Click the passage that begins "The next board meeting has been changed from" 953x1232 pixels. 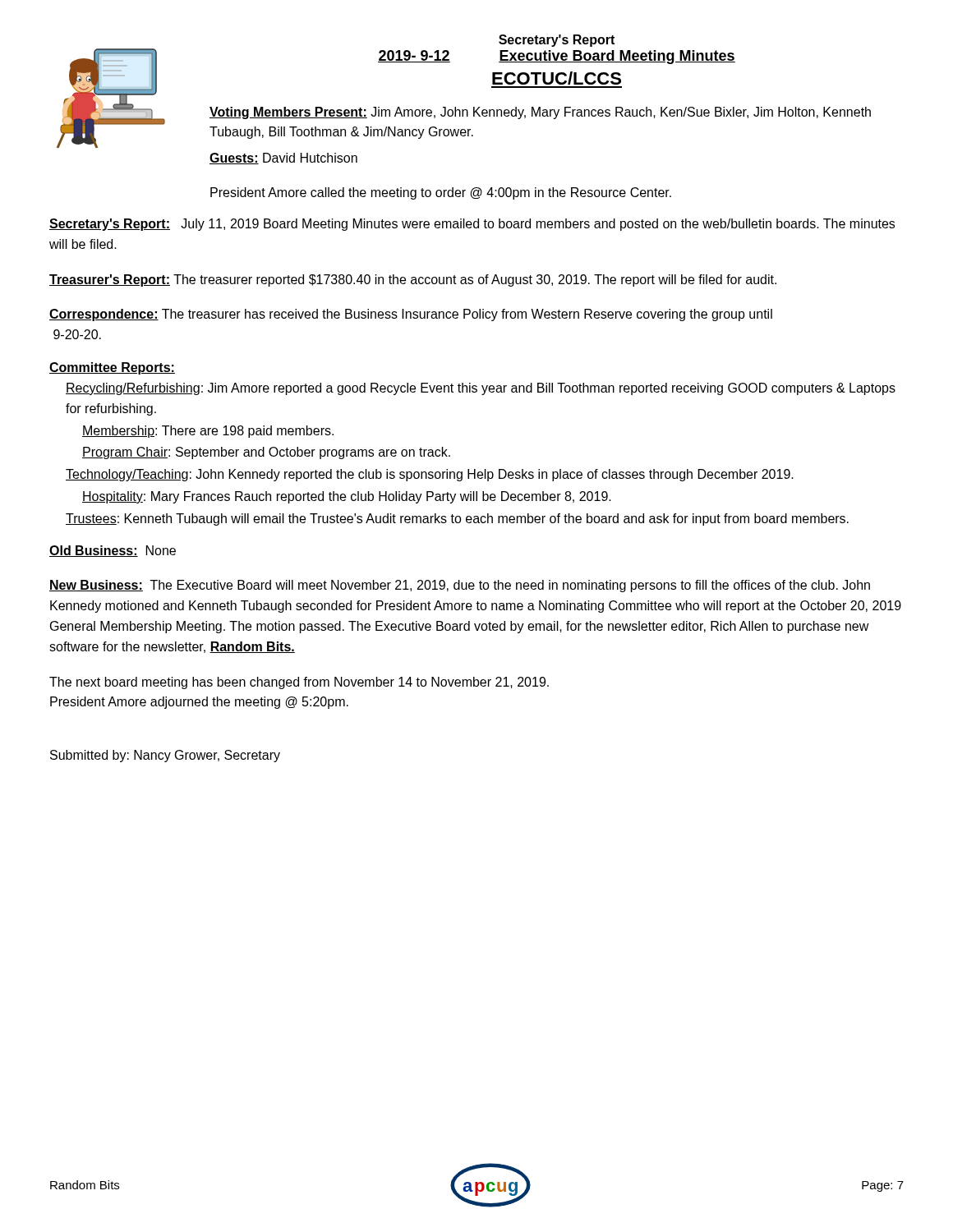(x=300, y=692)
